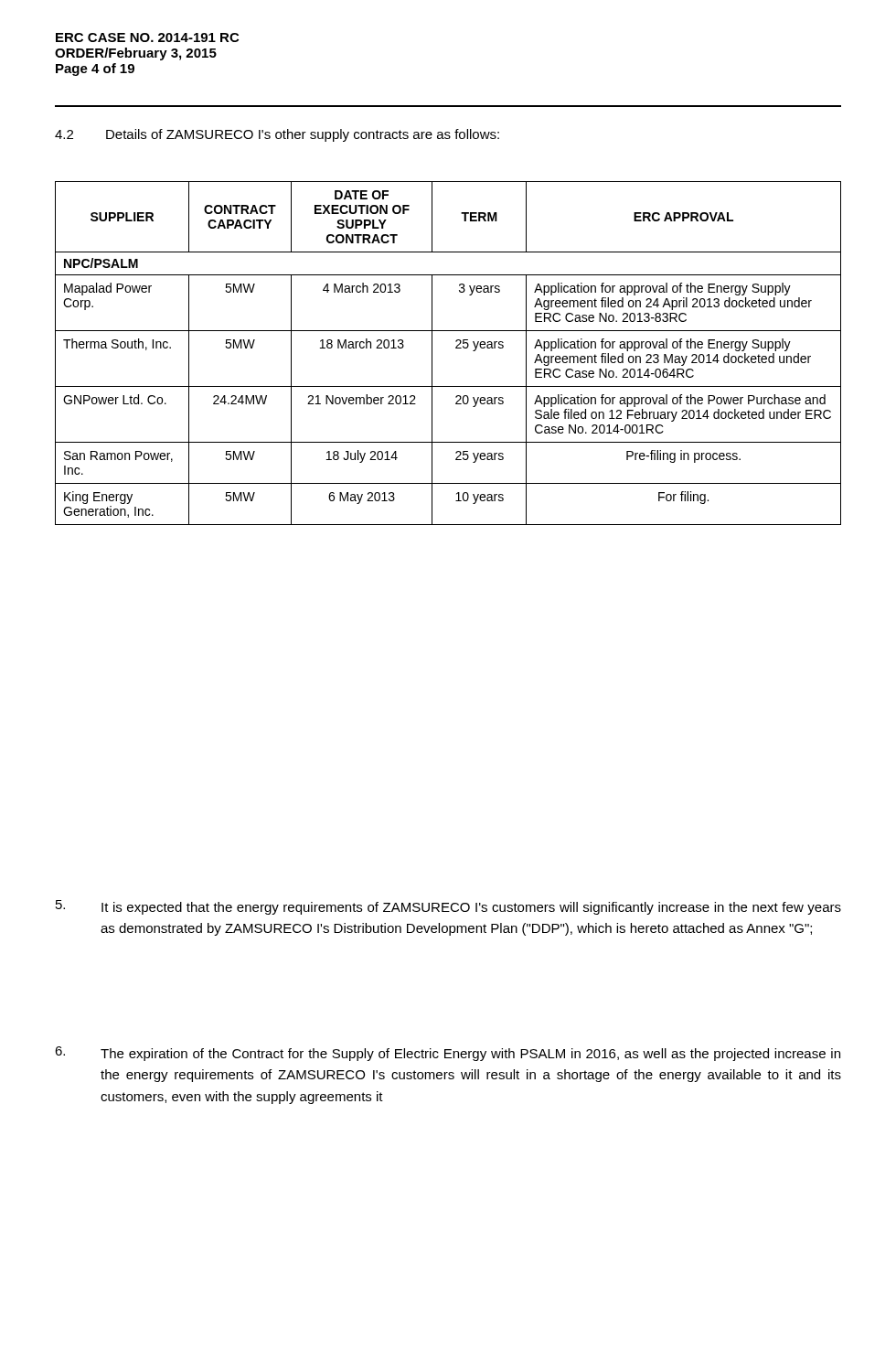Locate the list item that says "6. The expiration of the Contract for"

(448, 1075)
